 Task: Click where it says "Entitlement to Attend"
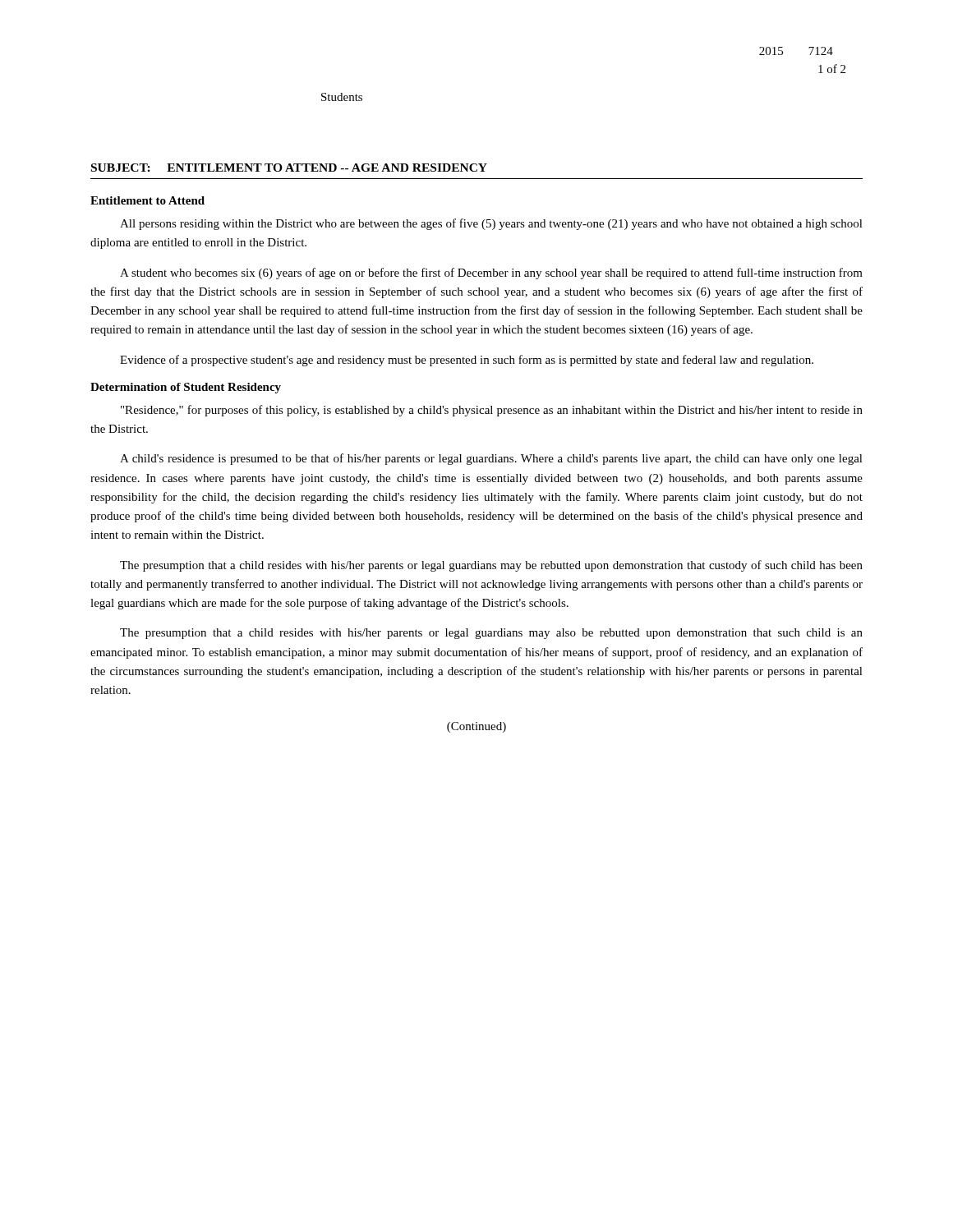point(148,200)
